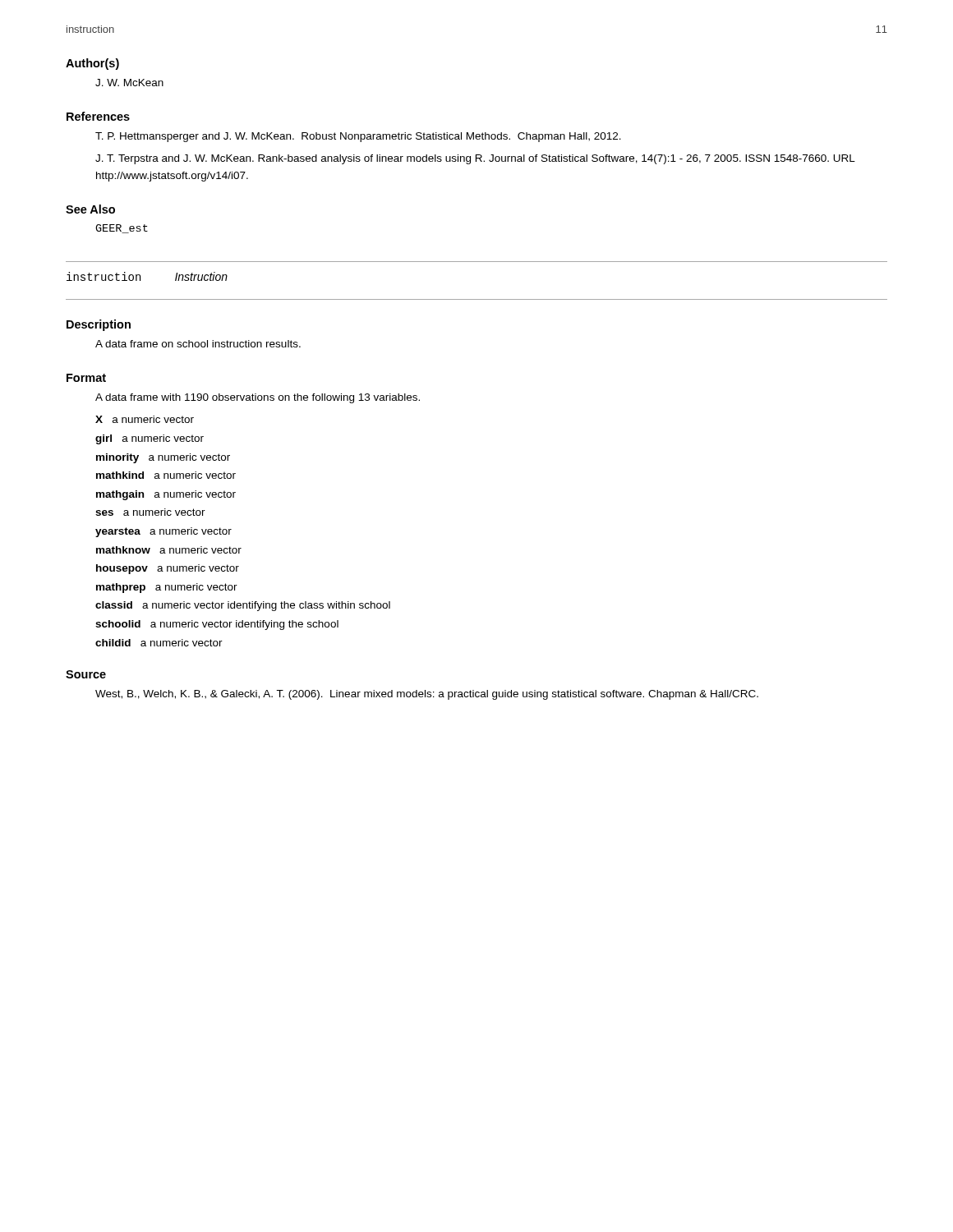Navigate to the text starting "instruction Instruction"
The height and width of the screenshot is (1232, 953).
click(x=147, y=277)
